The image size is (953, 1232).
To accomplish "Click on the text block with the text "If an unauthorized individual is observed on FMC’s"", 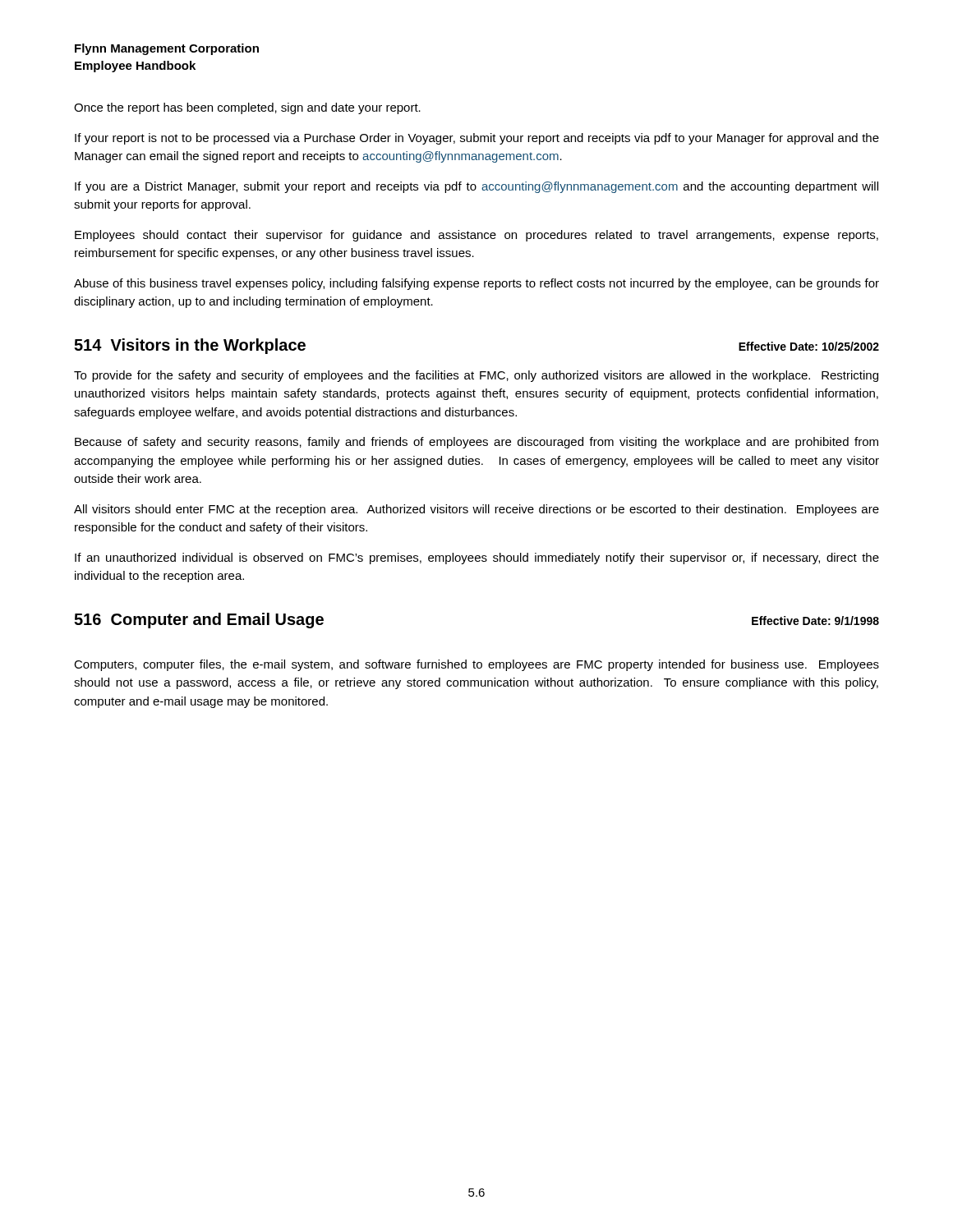I will click(x=476, y=566).
